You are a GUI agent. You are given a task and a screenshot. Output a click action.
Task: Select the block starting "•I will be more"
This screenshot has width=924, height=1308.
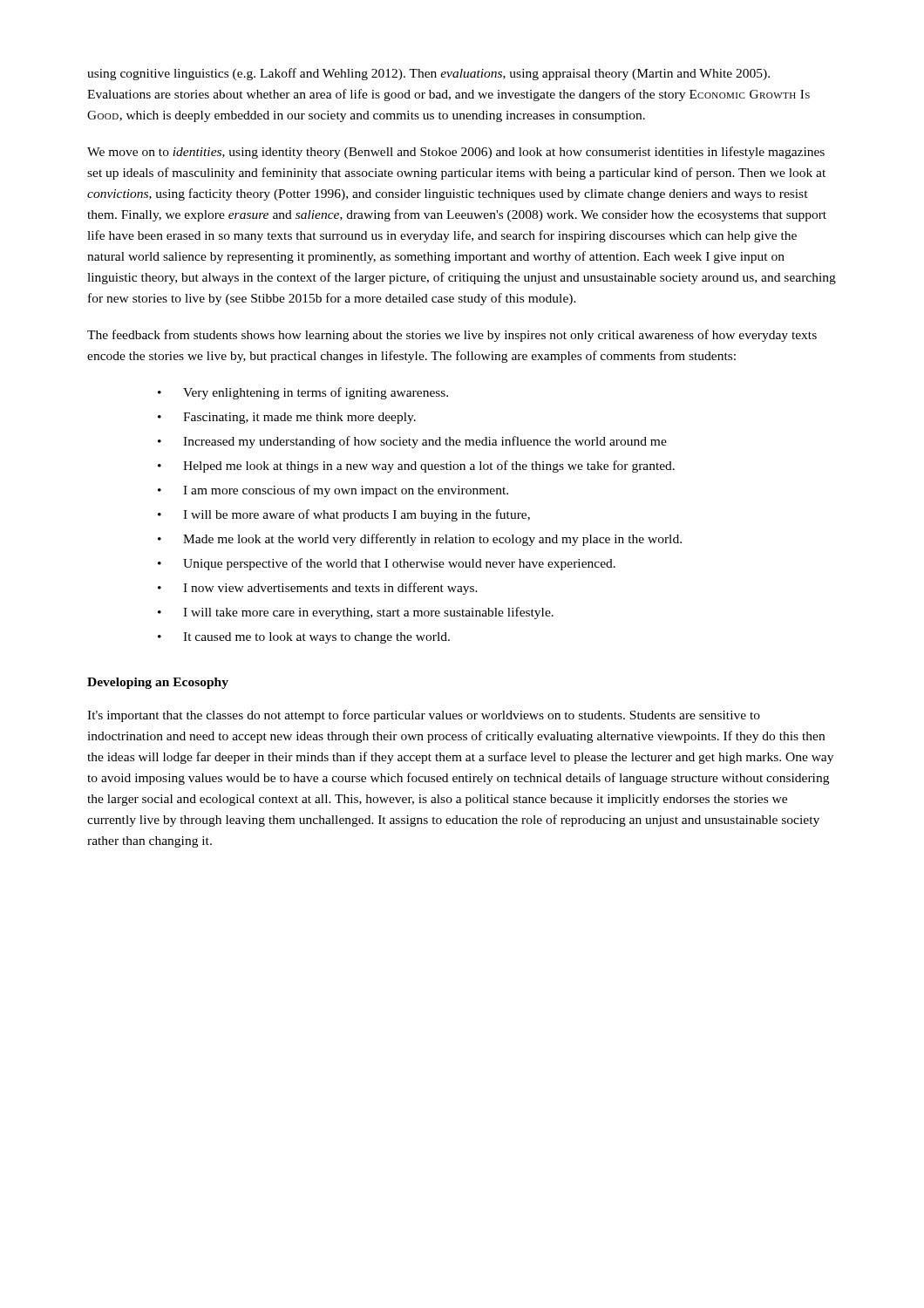[497, 515]
